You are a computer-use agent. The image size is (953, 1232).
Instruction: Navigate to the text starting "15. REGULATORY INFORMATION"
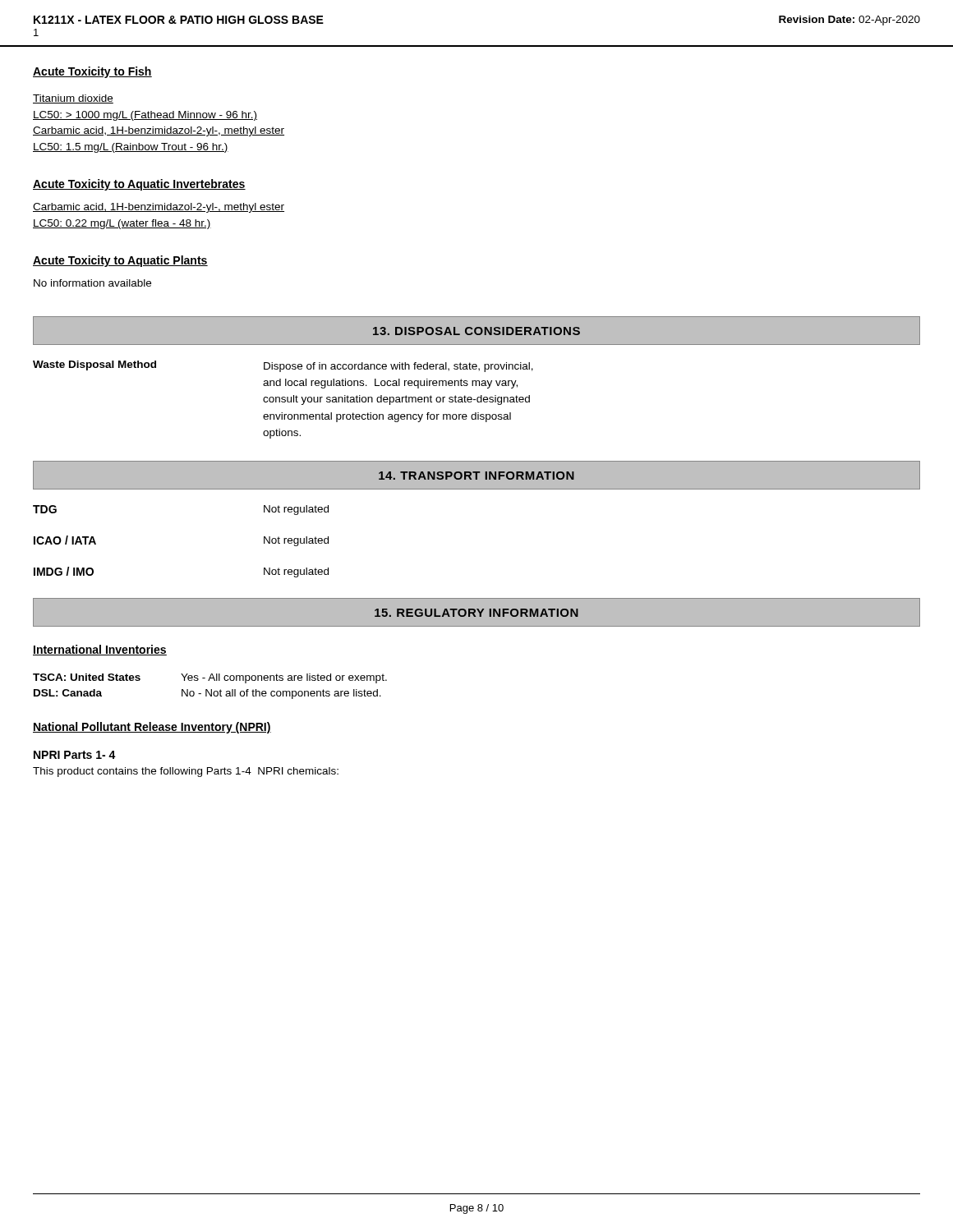click(x=476, y=612)
